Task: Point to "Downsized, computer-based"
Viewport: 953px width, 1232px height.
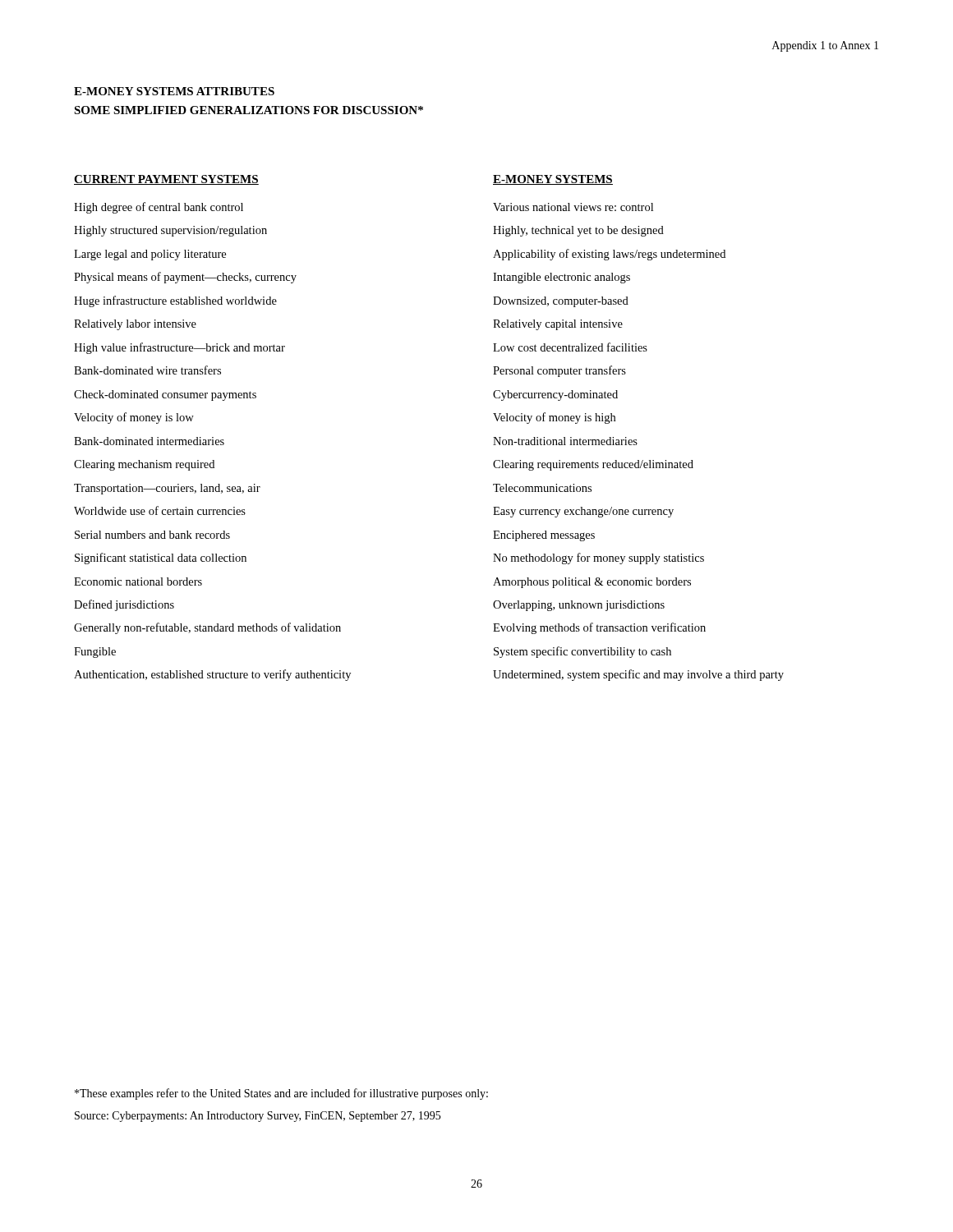Action: [x=561, y=300]
